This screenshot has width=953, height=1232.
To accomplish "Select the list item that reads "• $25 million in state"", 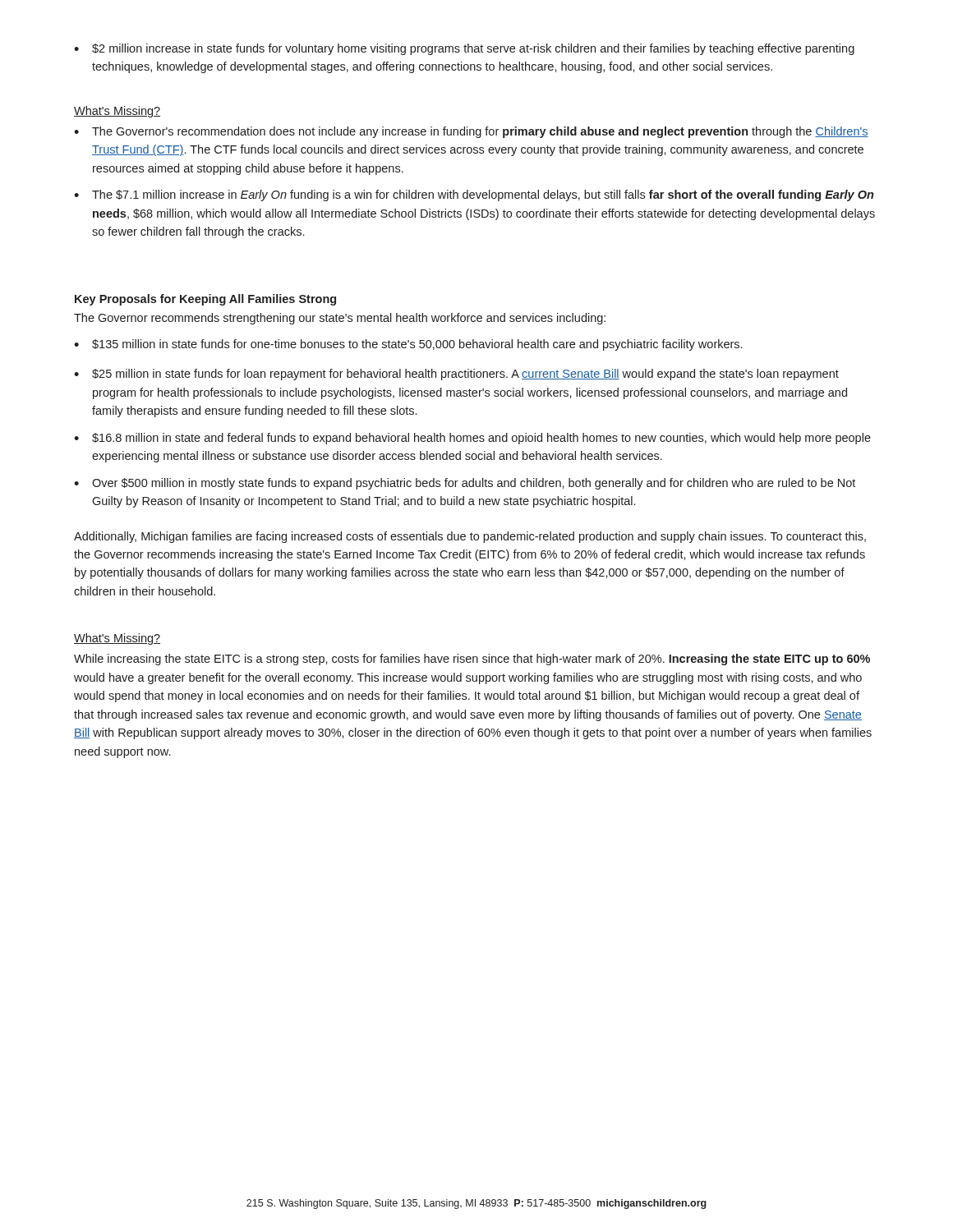I will point(476,393).
